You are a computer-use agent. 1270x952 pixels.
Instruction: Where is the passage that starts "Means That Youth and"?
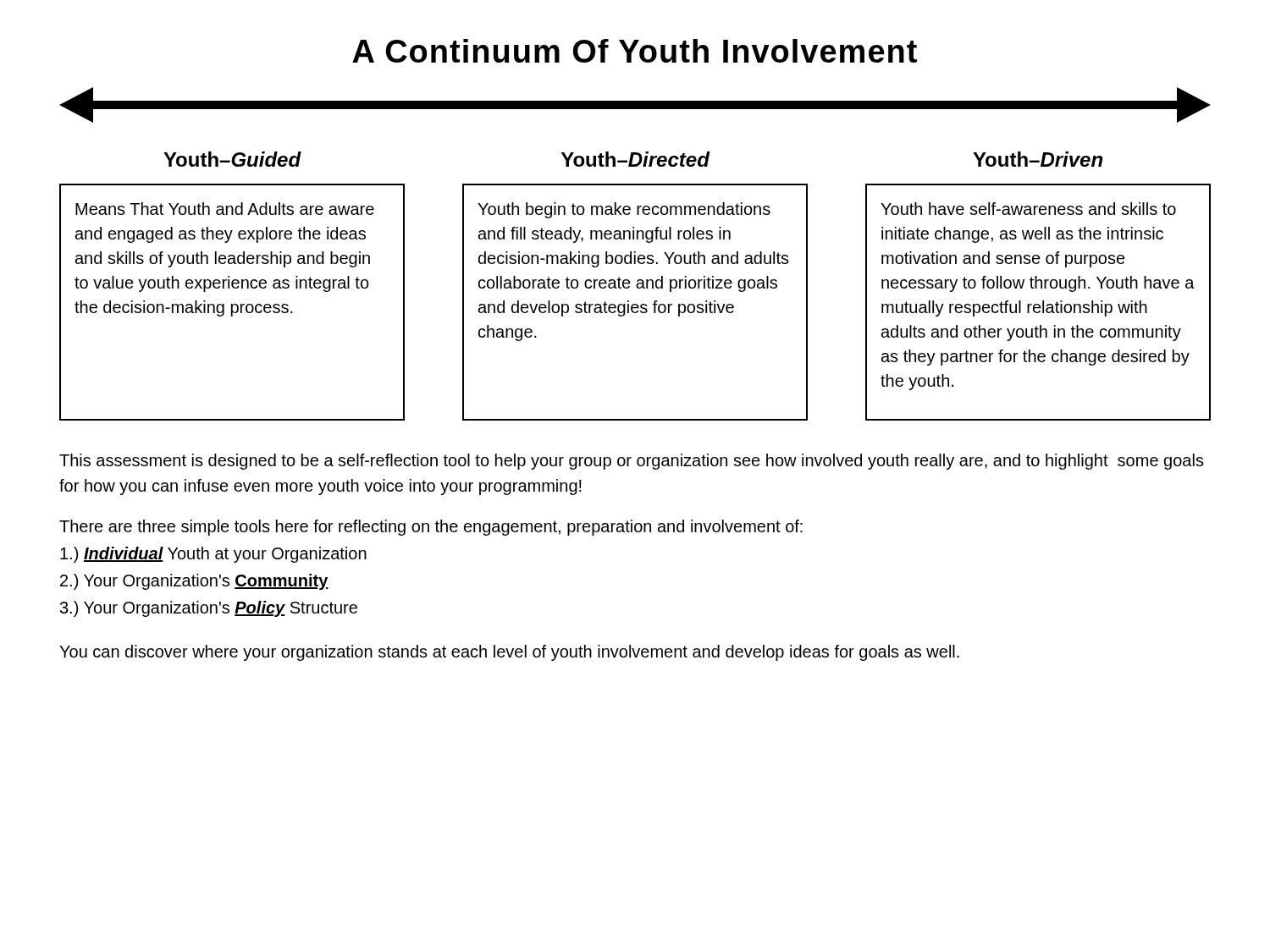click(225, 258)
